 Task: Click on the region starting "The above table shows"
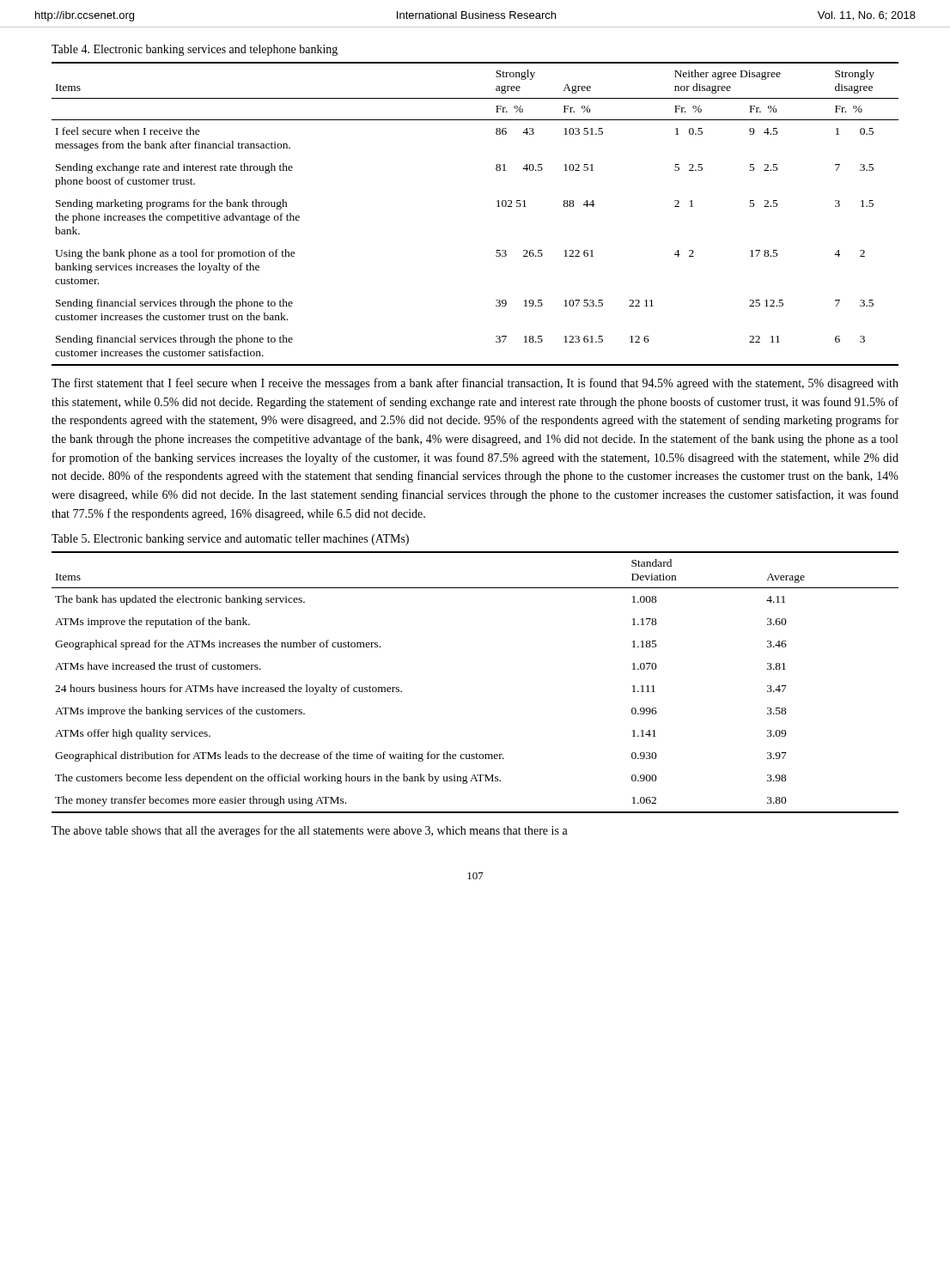coord(309,830)
